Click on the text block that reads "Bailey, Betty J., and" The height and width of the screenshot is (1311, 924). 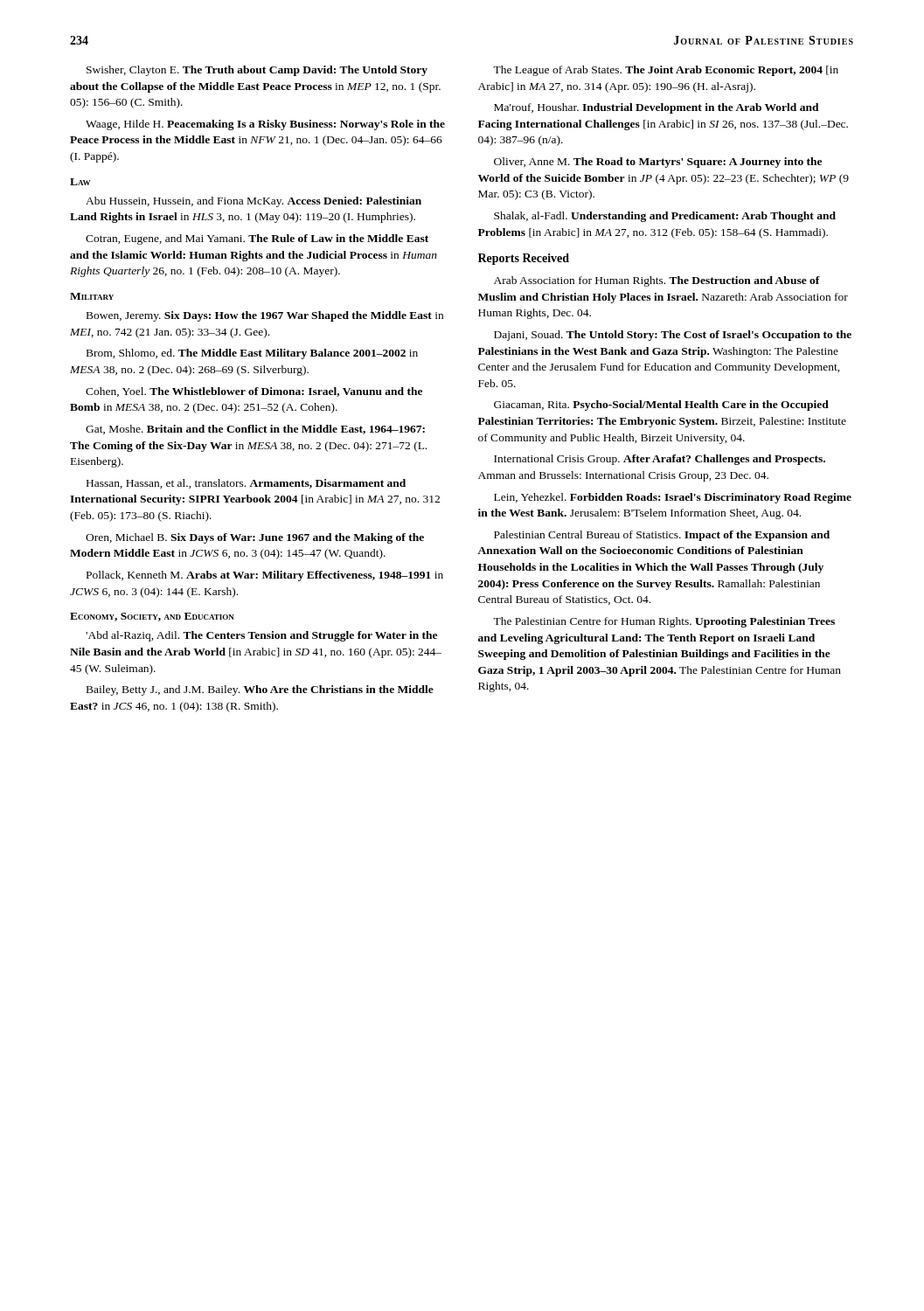coord(252,698)
